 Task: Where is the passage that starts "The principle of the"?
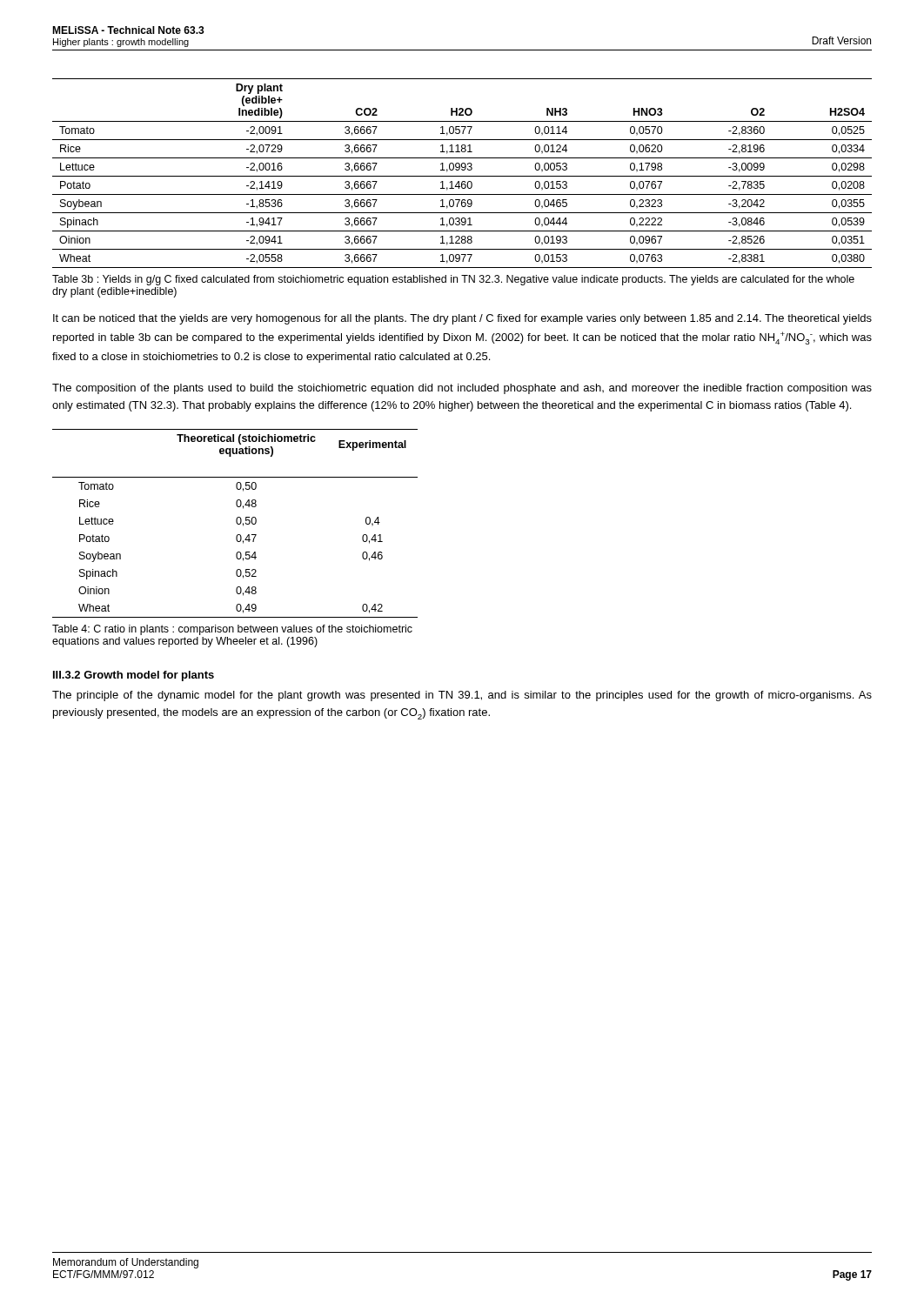click(462, 704)
